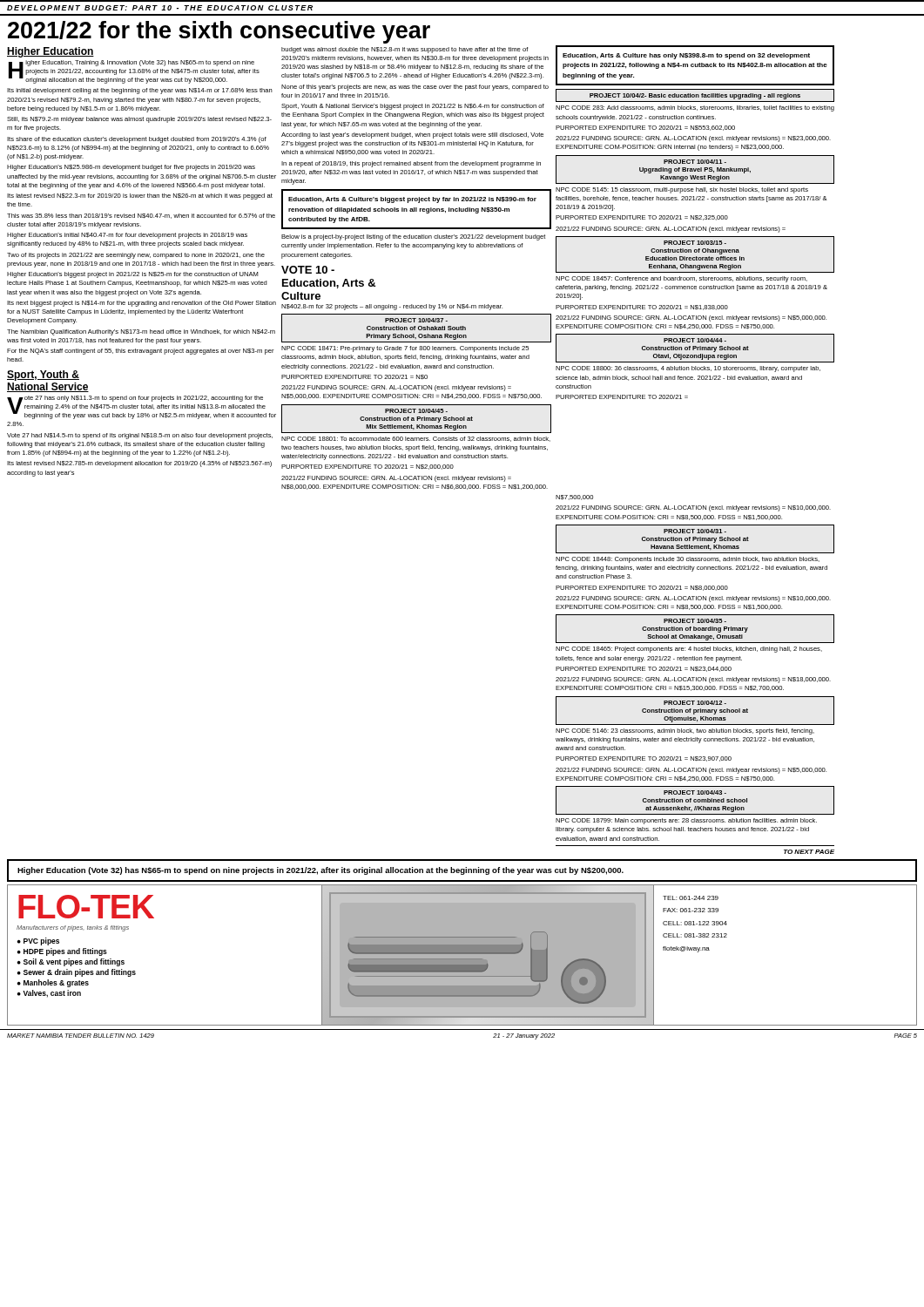This screenshot has width=924, height=1307.
Task: Point to the block starting "NPC CODE 18801: To accommodate 600 learners."
Action: point(416,447)
